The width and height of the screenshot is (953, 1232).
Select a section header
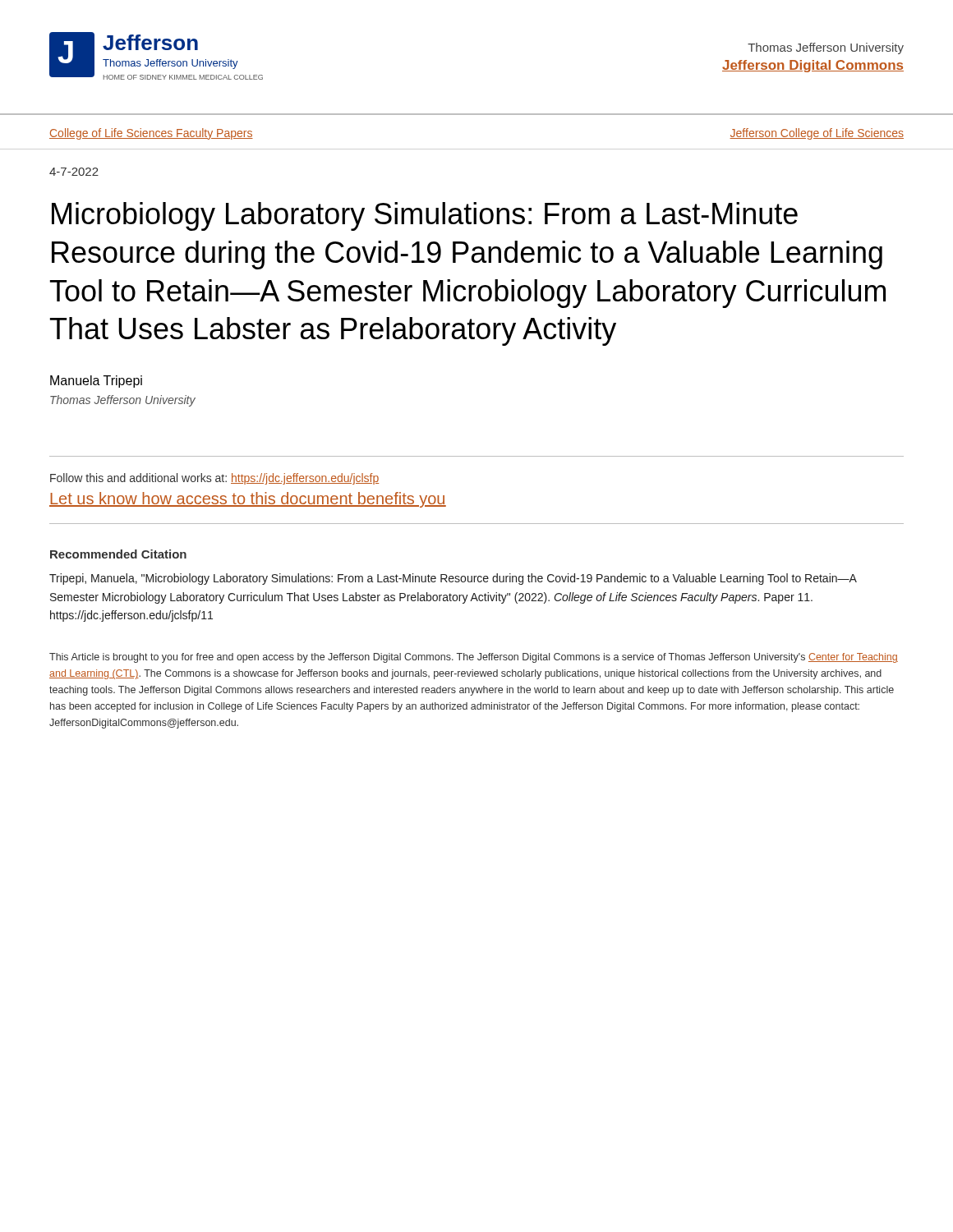(x=118, y=554)
